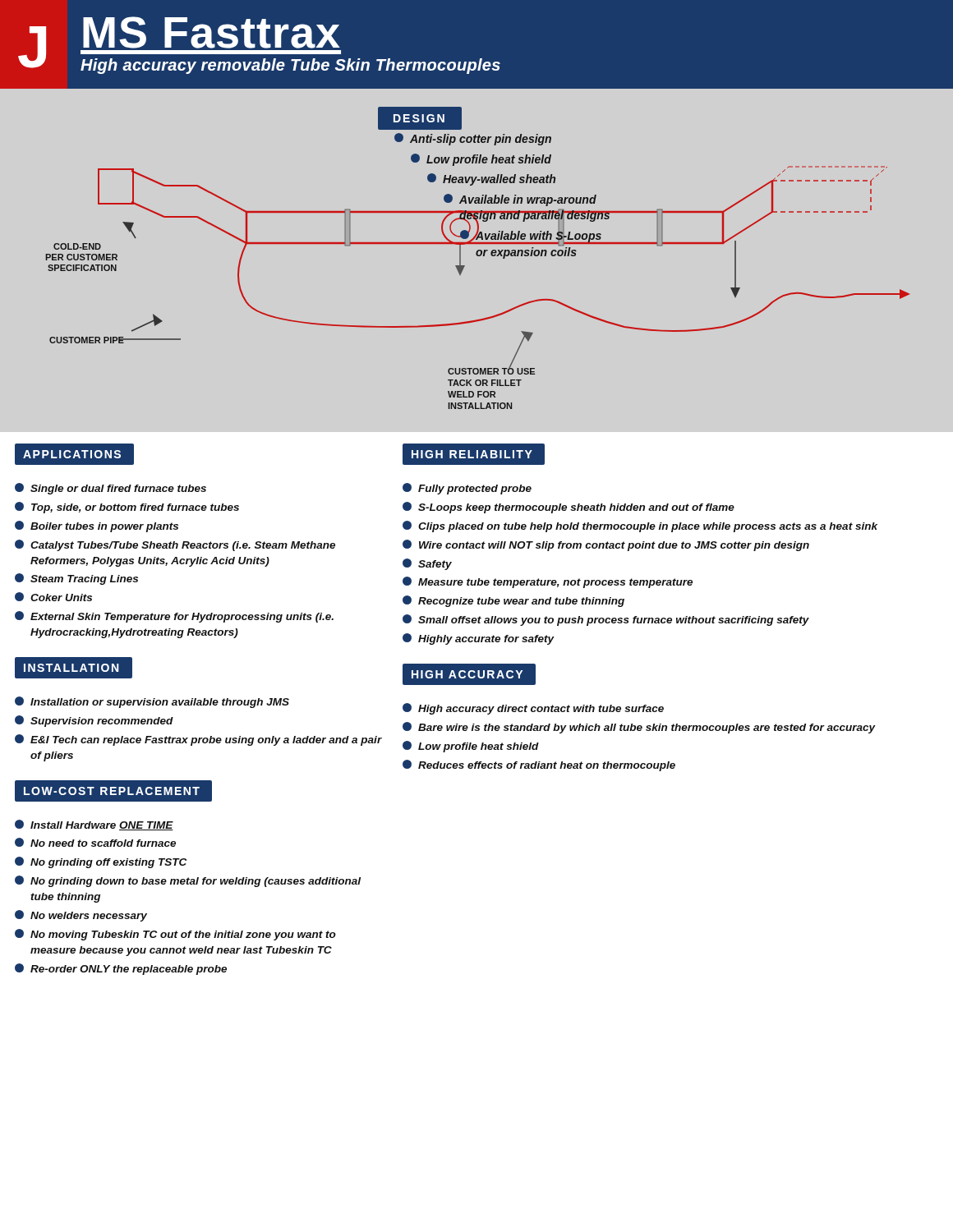Click on the text starting "No welders necessary"
953x1232 pixels.
click(89, 916)
